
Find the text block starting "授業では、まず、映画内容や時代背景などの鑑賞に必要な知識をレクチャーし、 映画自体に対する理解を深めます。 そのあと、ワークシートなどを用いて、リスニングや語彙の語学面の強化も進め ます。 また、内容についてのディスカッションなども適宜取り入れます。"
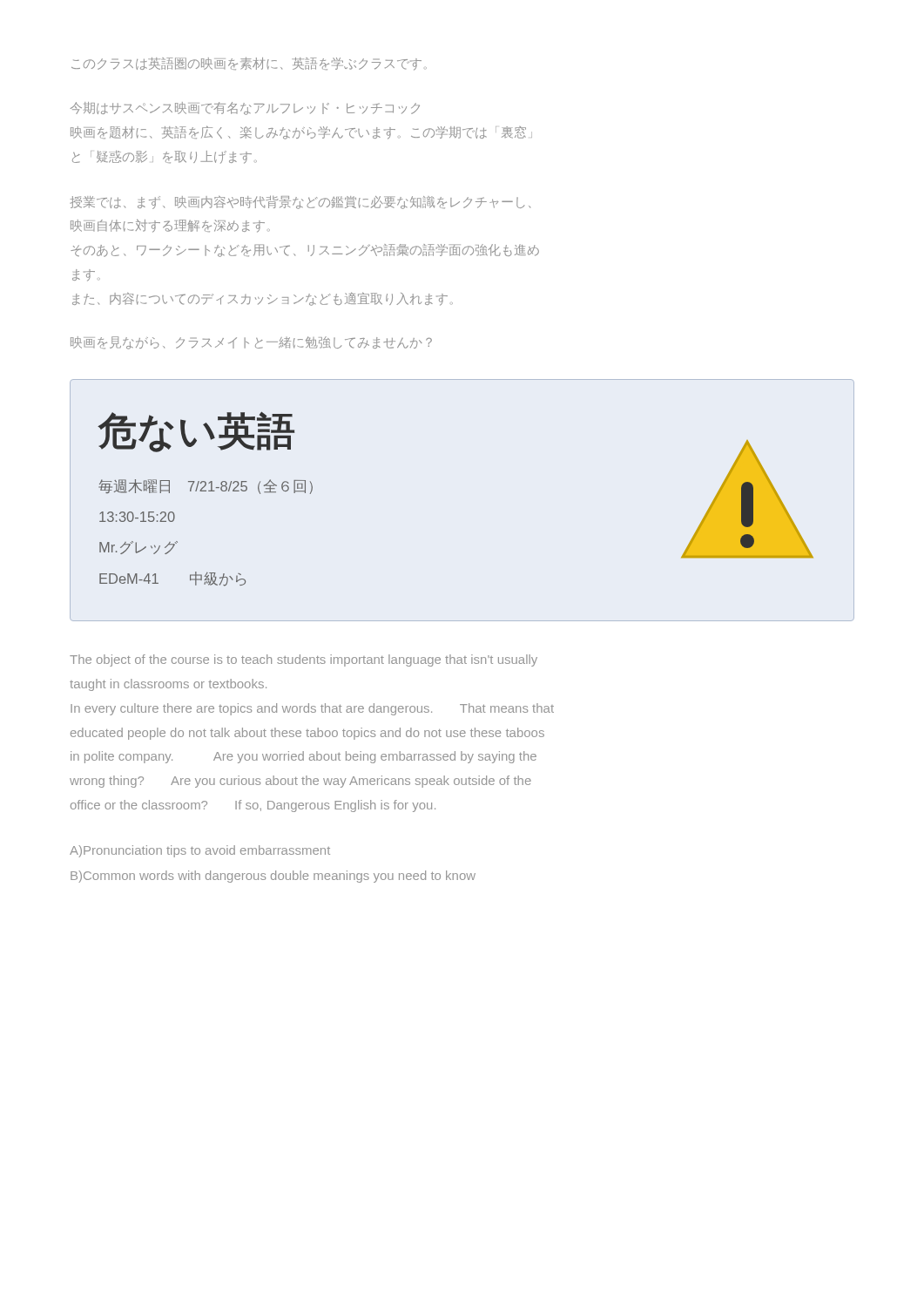click(305, 250)
